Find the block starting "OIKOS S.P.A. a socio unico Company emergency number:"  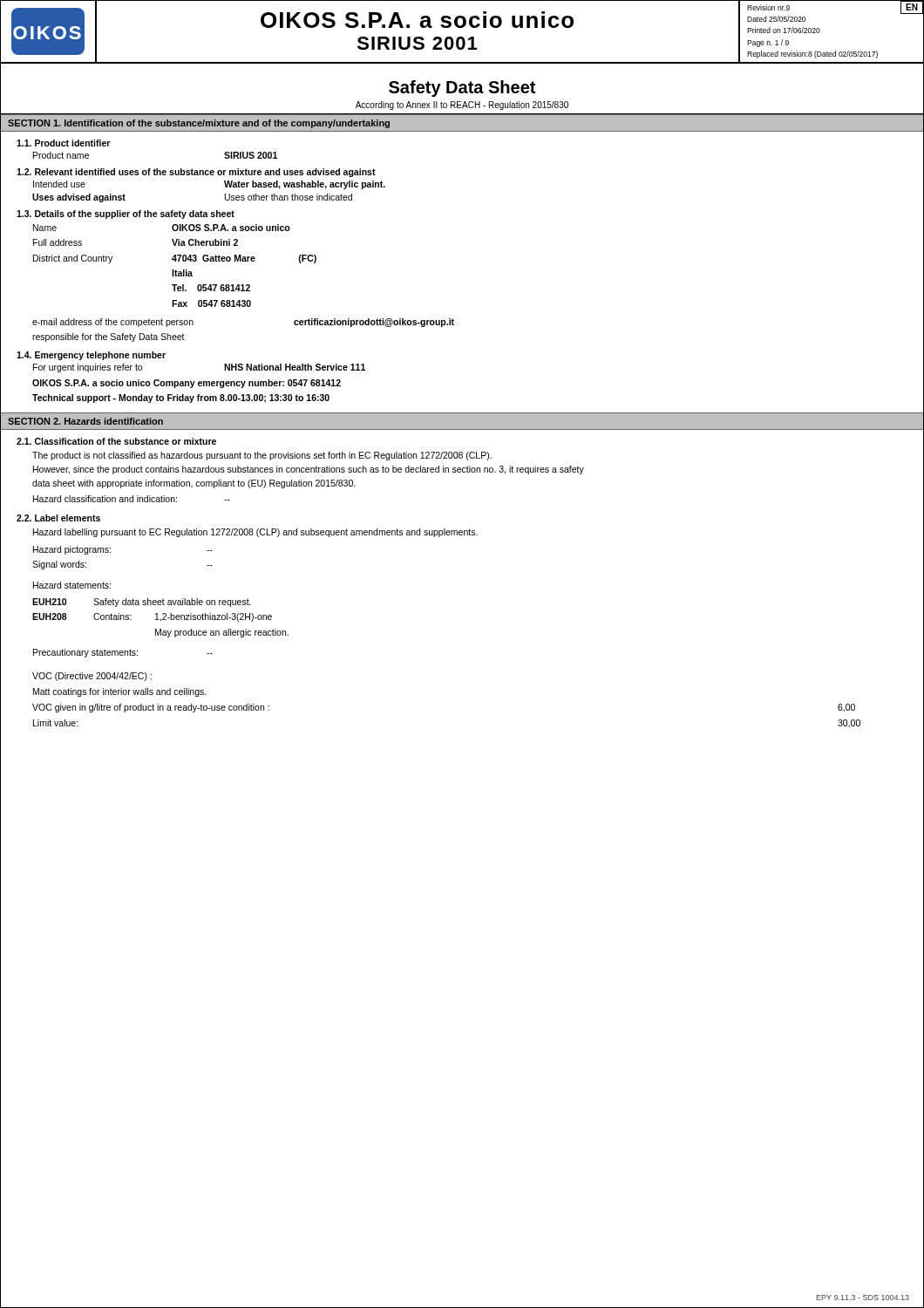tap(187, 391)
